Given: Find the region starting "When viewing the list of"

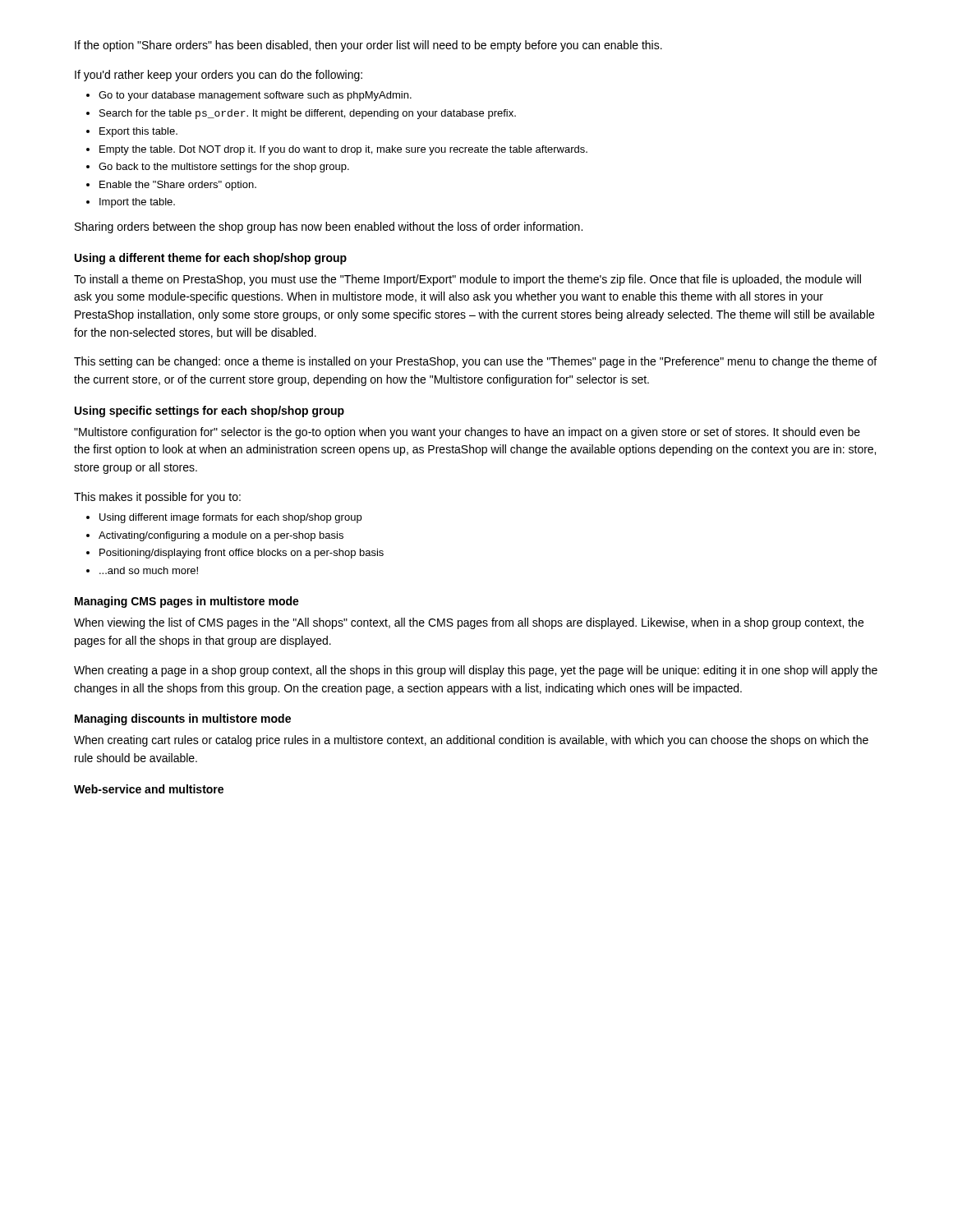Looking at the screenshot, I should 469,632.
